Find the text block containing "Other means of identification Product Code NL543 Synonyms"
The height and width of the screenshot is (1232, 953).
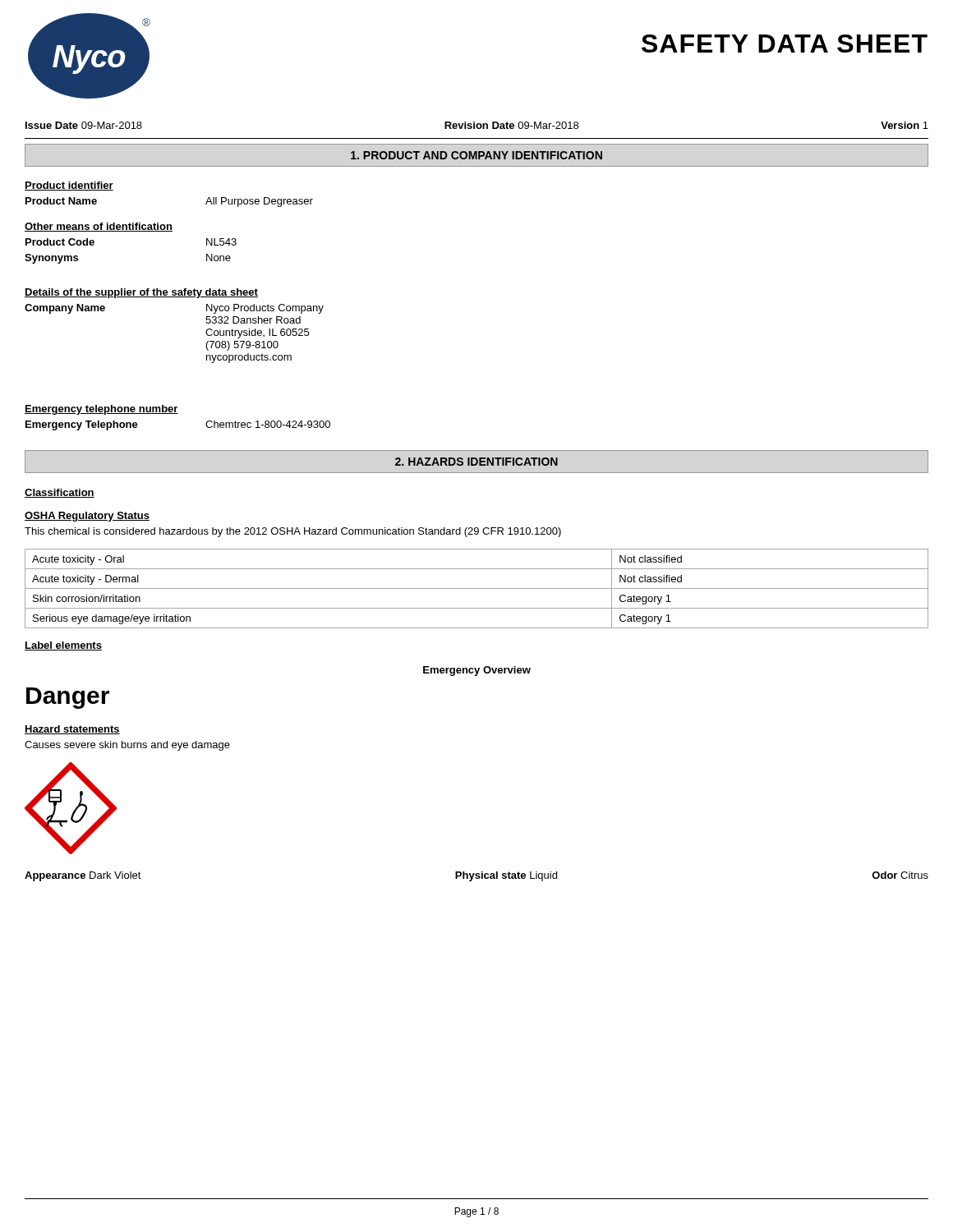coord(99,227)
